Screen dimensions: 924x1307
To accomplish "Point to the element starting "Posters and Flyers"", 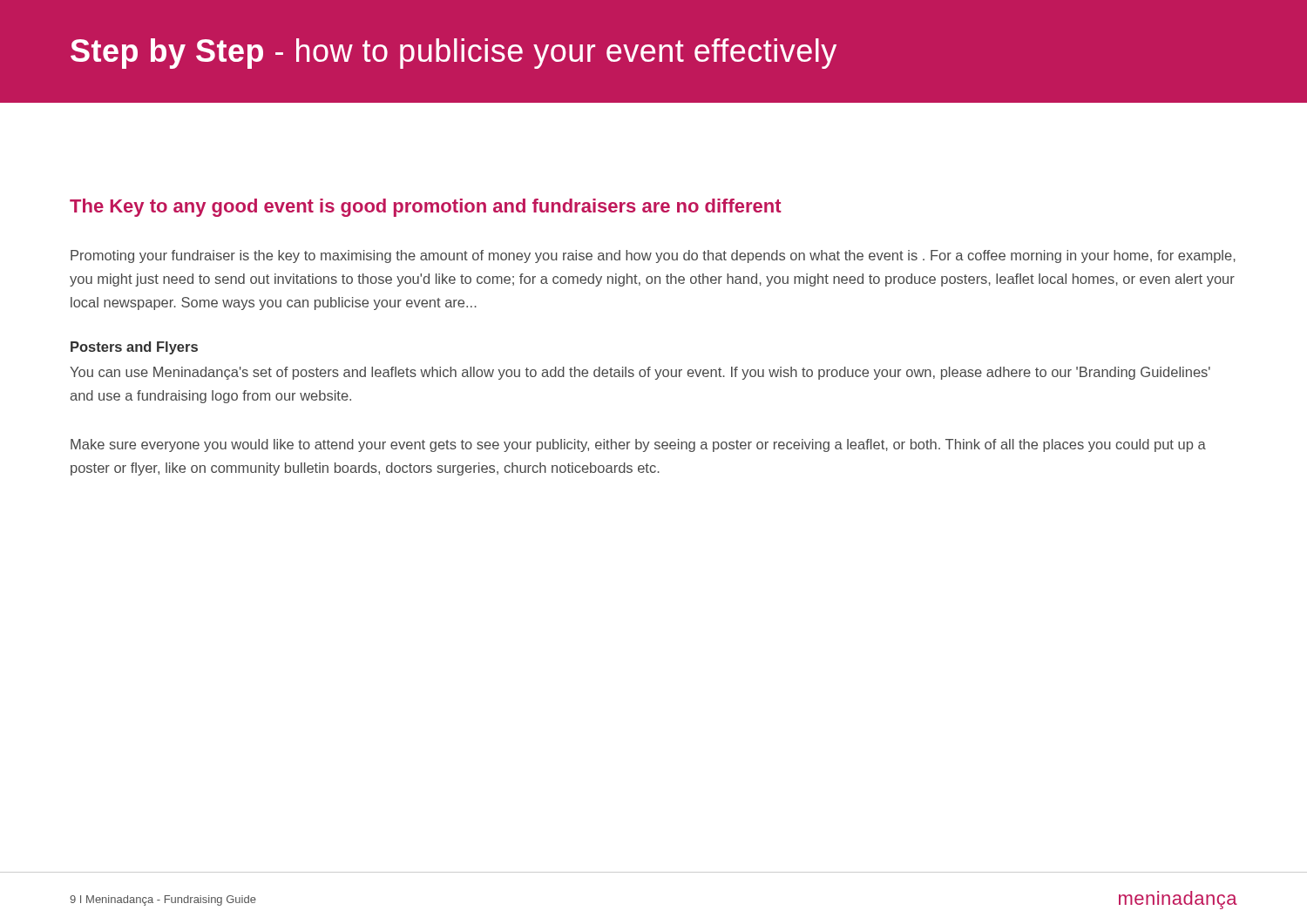I will coord(134,348).
